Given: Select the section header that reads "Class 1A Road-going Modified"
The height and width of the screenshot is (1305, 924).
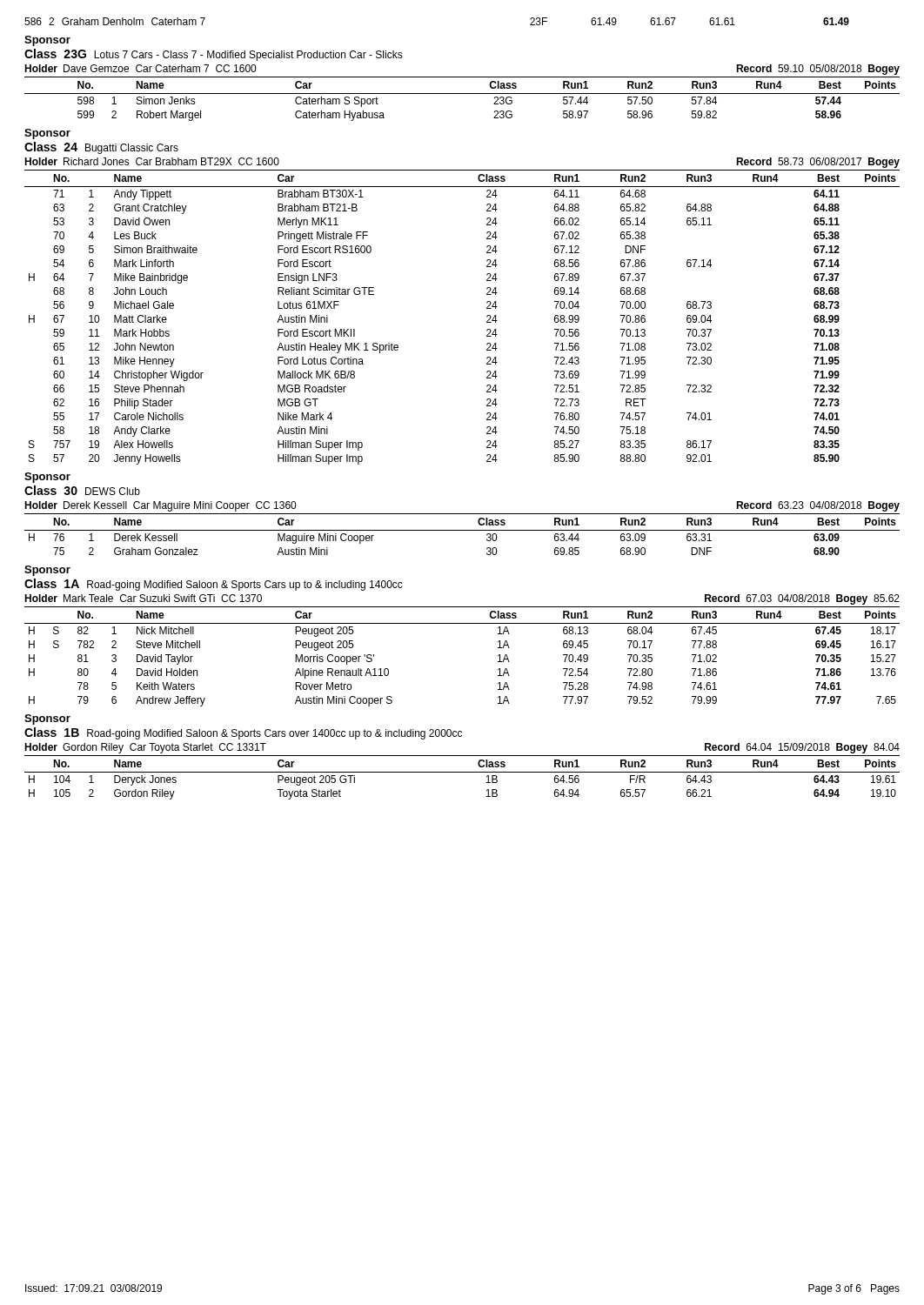Looking at the screenshot, I should (214, 584).
